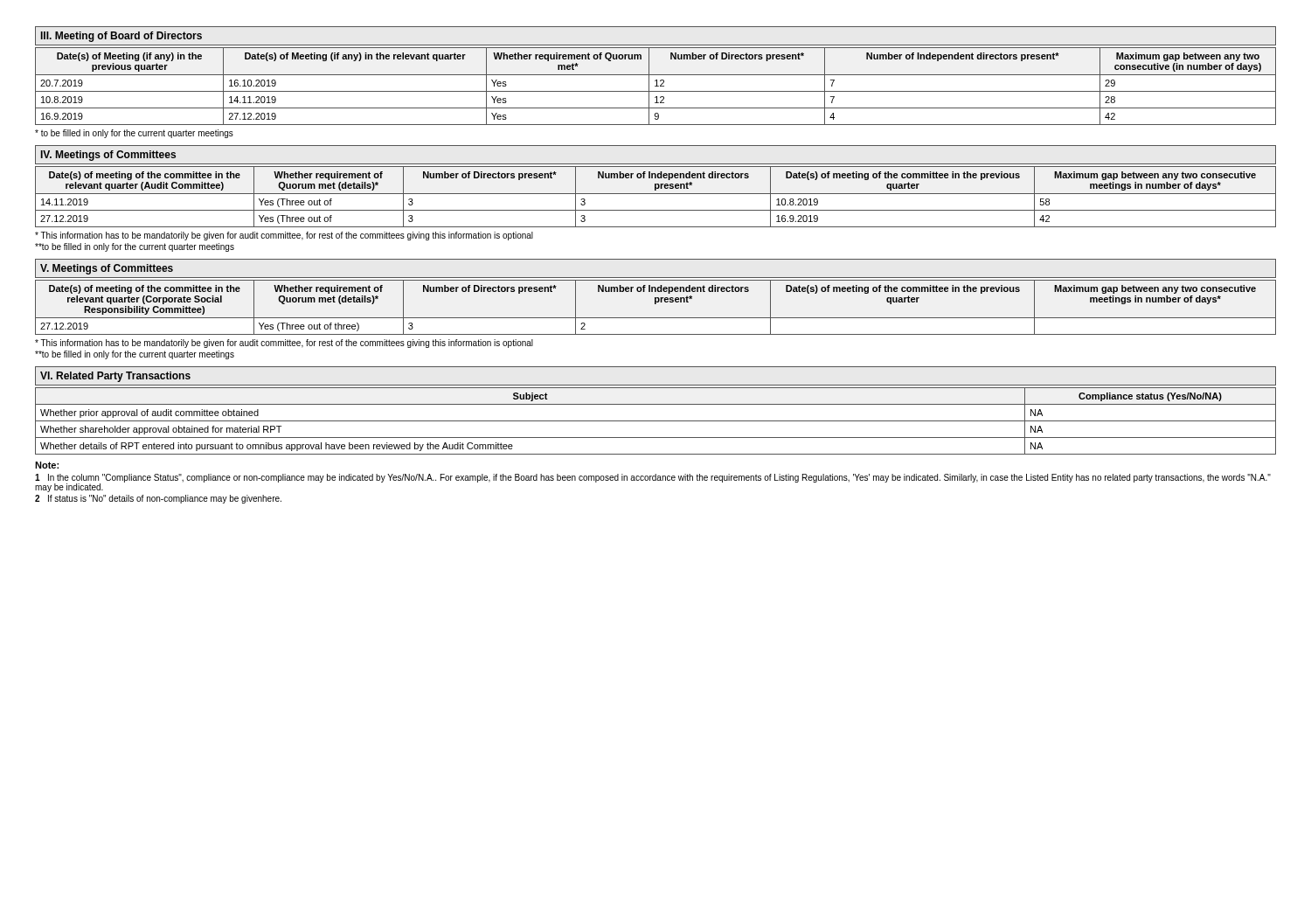This screenshot has width=1311, height=924.
Task: Select the text block starting "2 If status is "No" details of"
Action: point(159,499)
